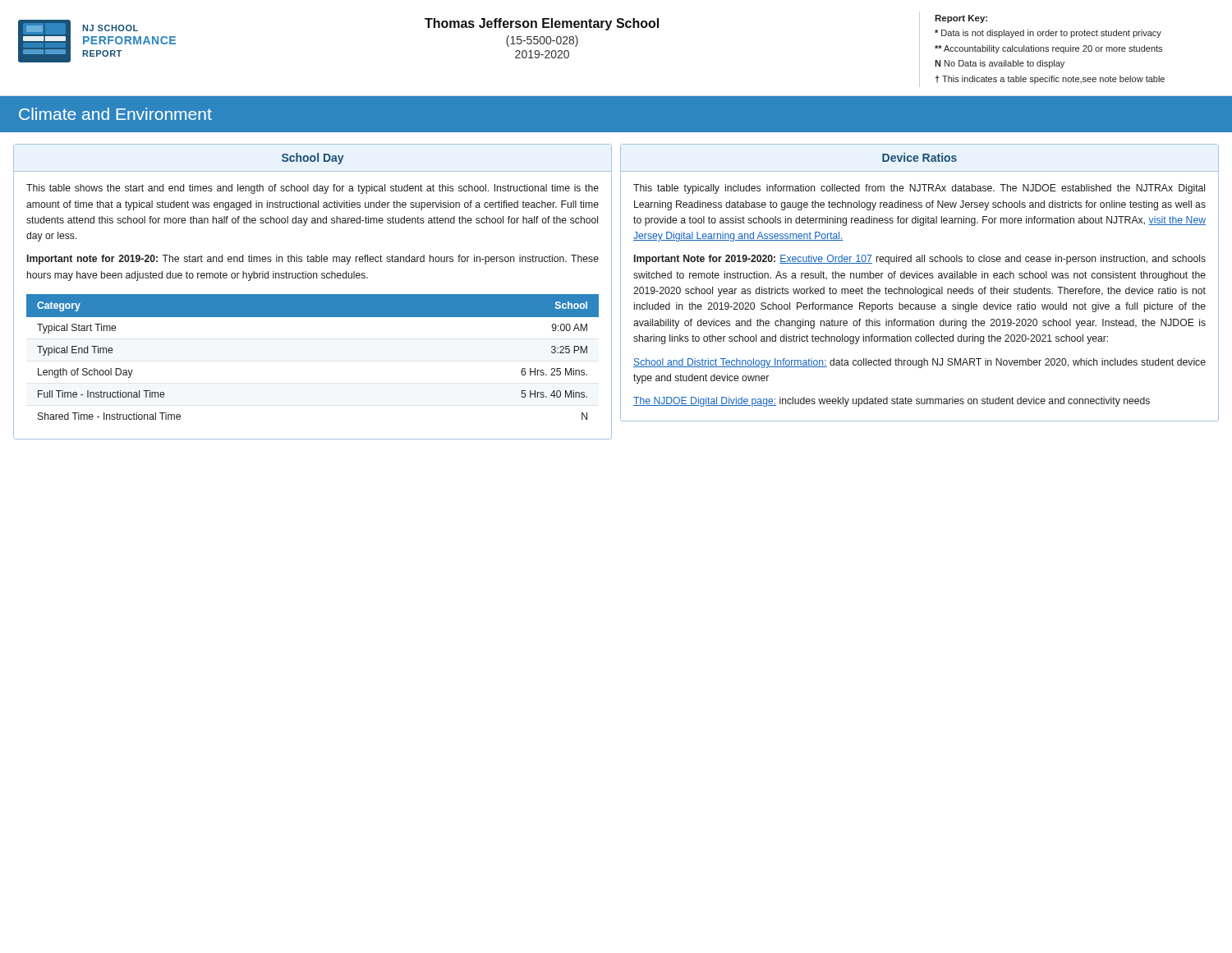Image resolution: width=1232 pixels, height=953 pixels.
Task: Click the passage that begins "Important note for 2019-20: The start and end"
Action: [312, 267]
